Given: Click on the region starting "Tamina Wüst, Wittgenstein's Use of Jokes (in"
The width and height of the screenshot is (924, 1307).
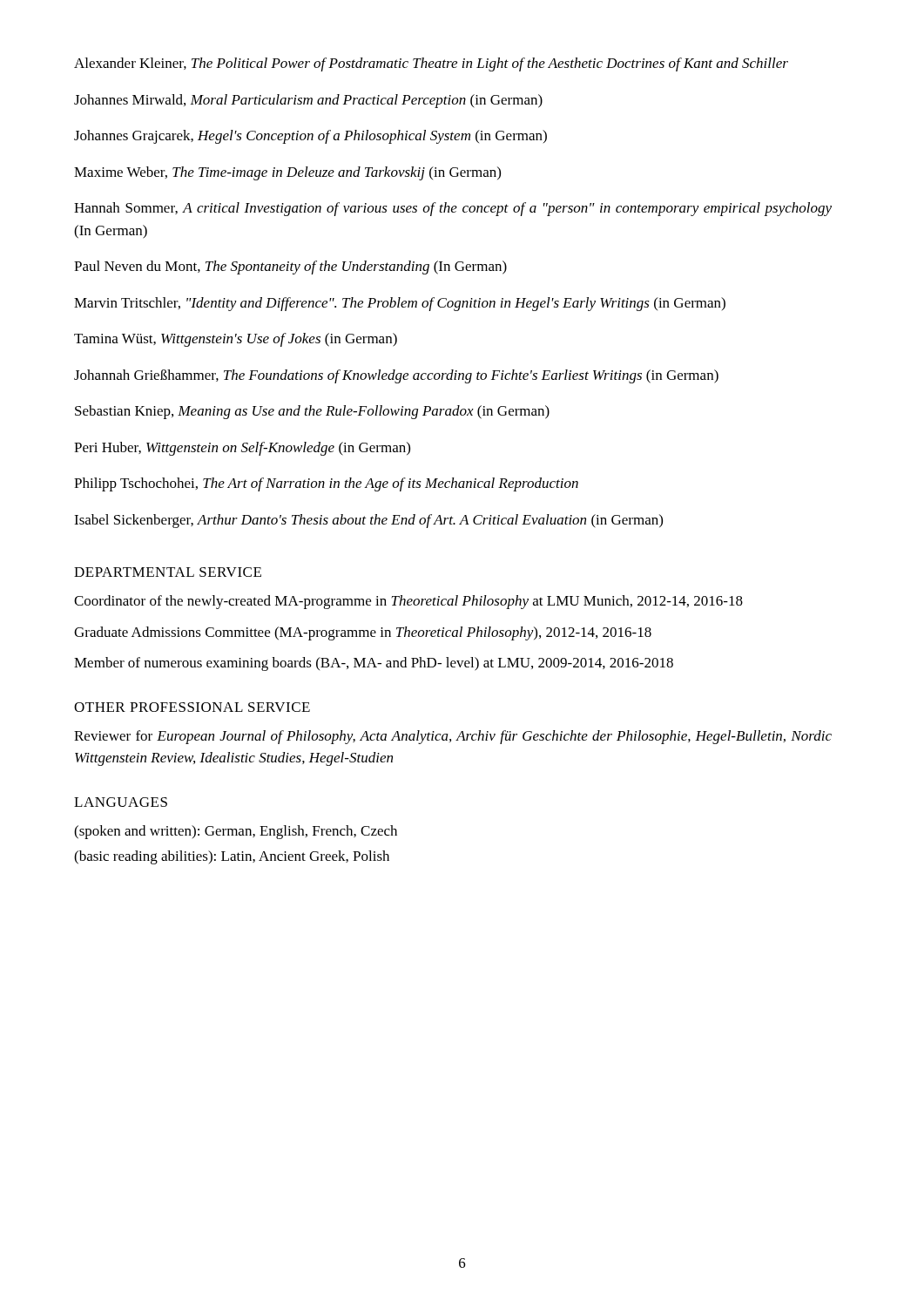Looking at the screenshot, I should coord(236,339).
